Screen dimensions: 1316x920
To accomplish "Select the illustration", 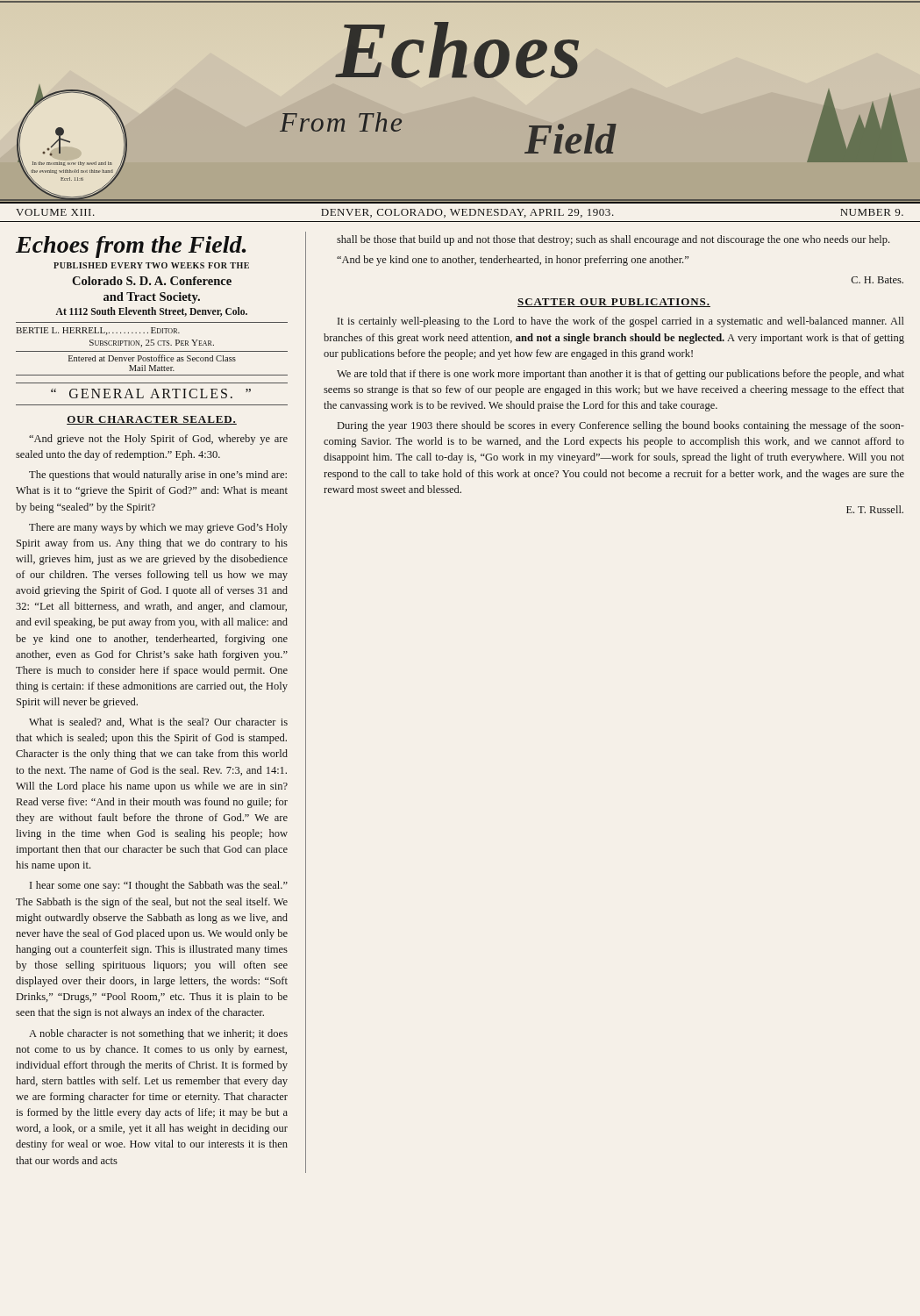I will point(460,101).
